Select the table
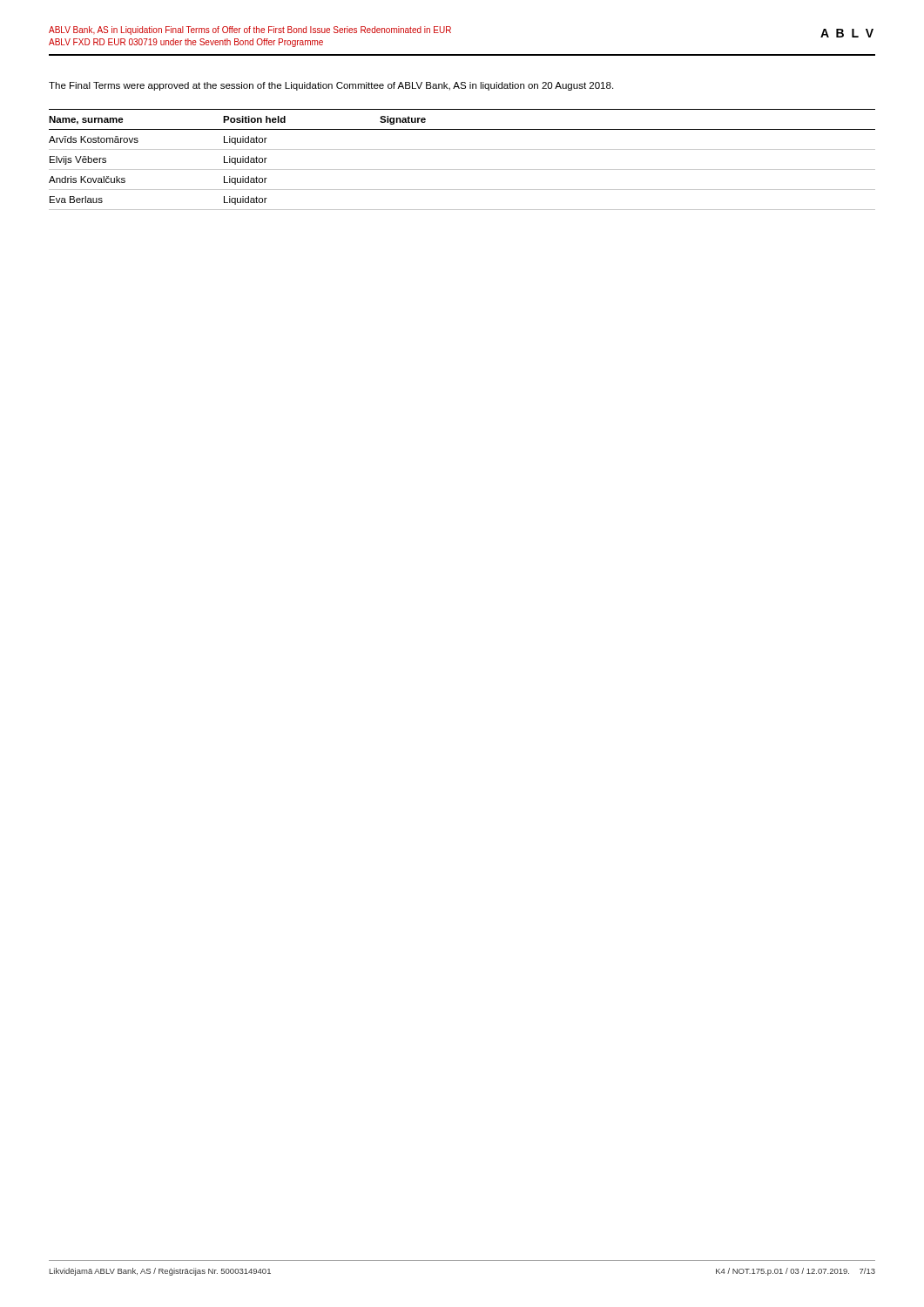 click(x=462, y=160)
